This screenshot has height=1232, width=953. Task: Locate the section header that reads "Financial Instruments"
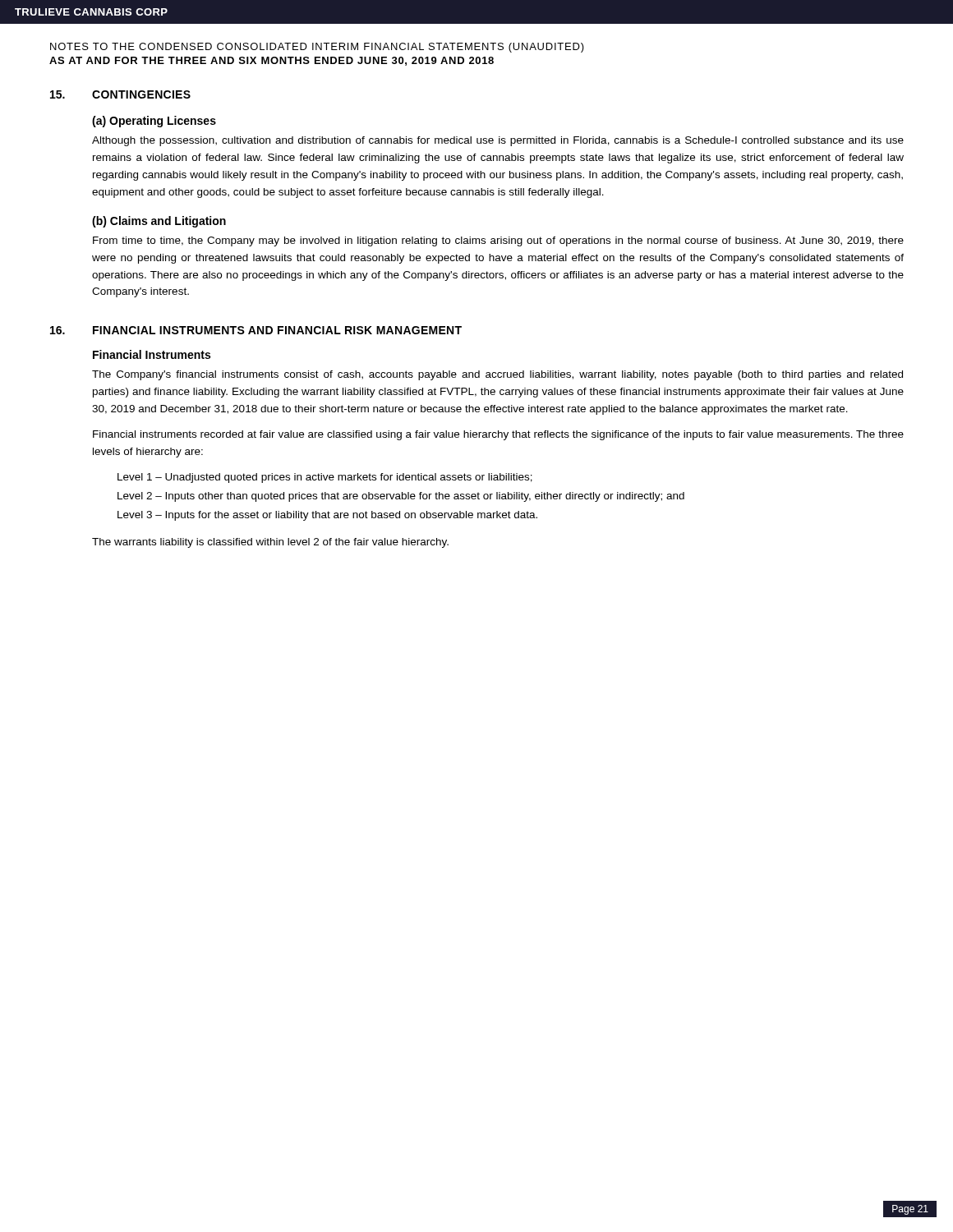[151, 355]
